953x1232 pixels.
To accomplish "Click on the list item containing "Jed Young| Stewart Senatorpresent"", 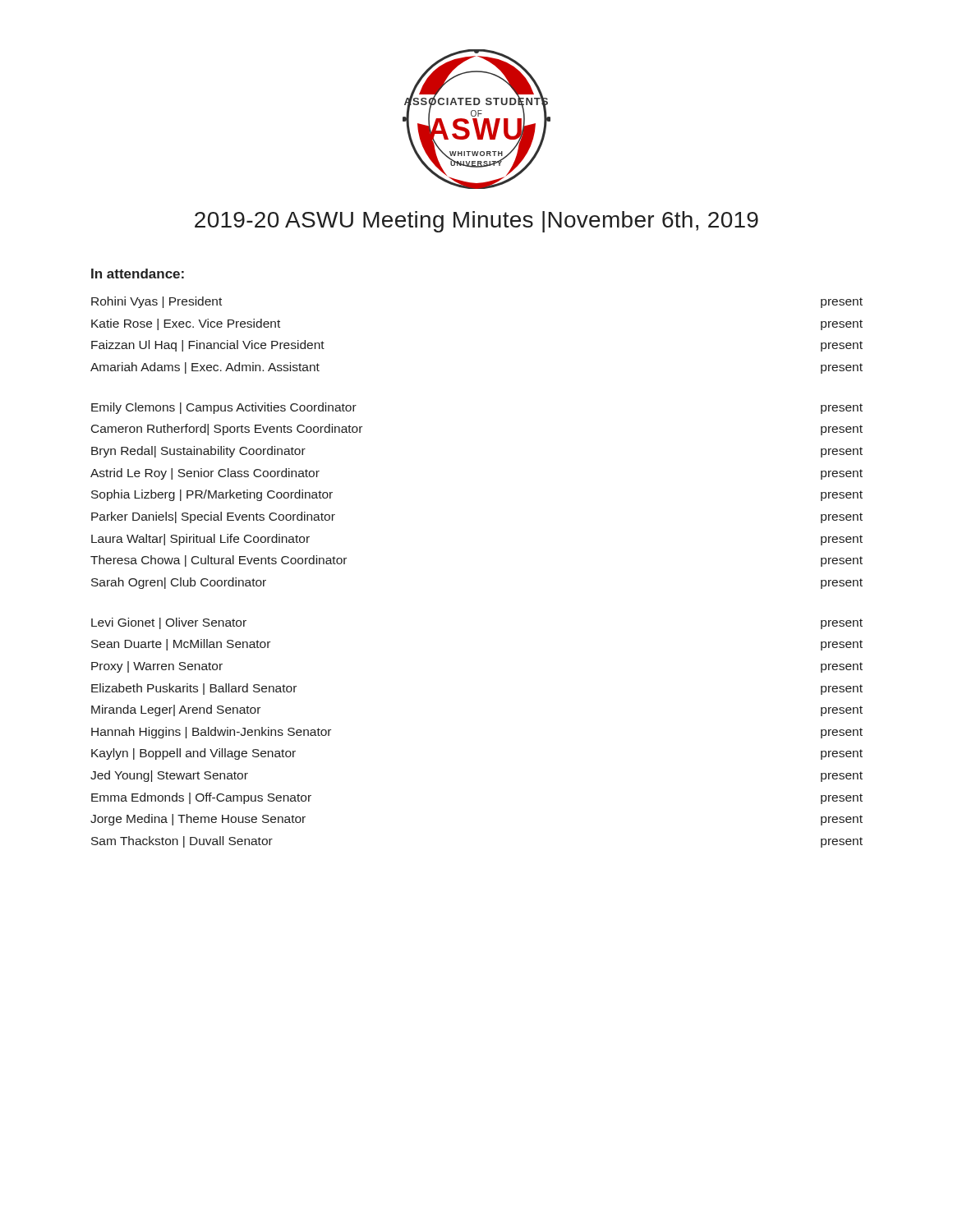I will point(162,776).
